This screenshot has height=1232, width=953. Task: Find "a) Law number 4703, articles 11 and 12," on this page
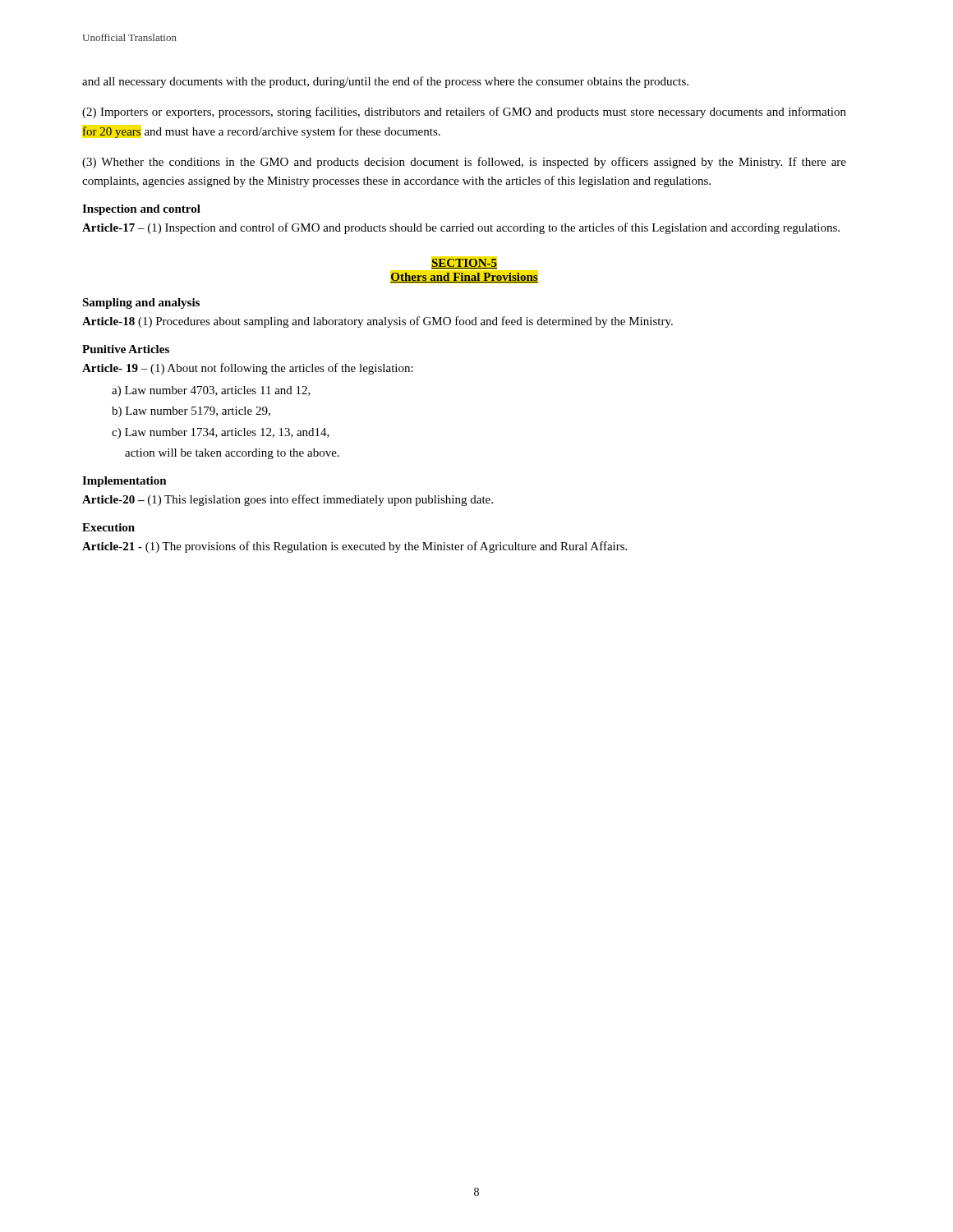[211, 390]
